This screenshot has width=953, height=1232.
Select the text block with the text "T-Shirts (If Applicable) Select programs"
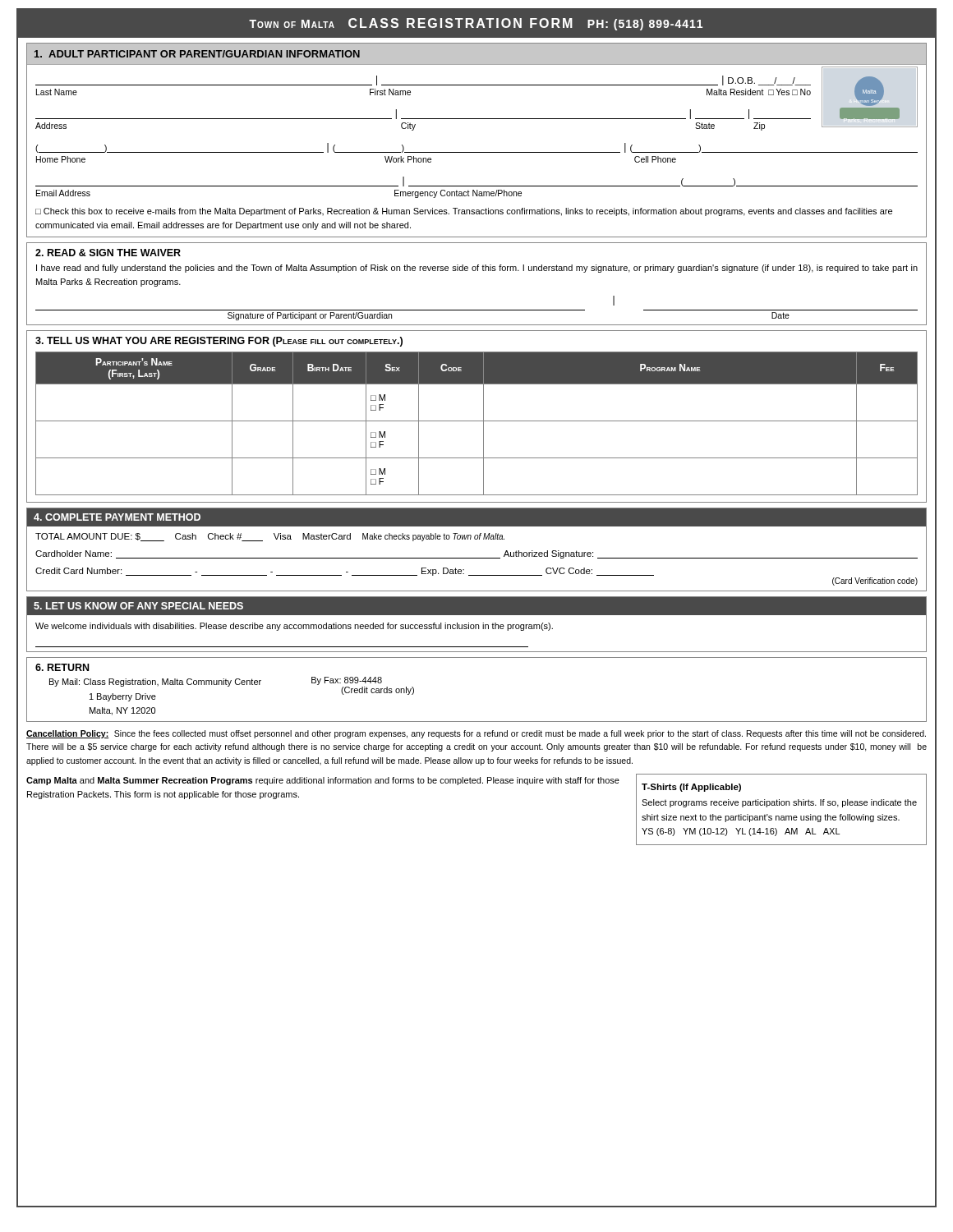(x=781, y=808)
